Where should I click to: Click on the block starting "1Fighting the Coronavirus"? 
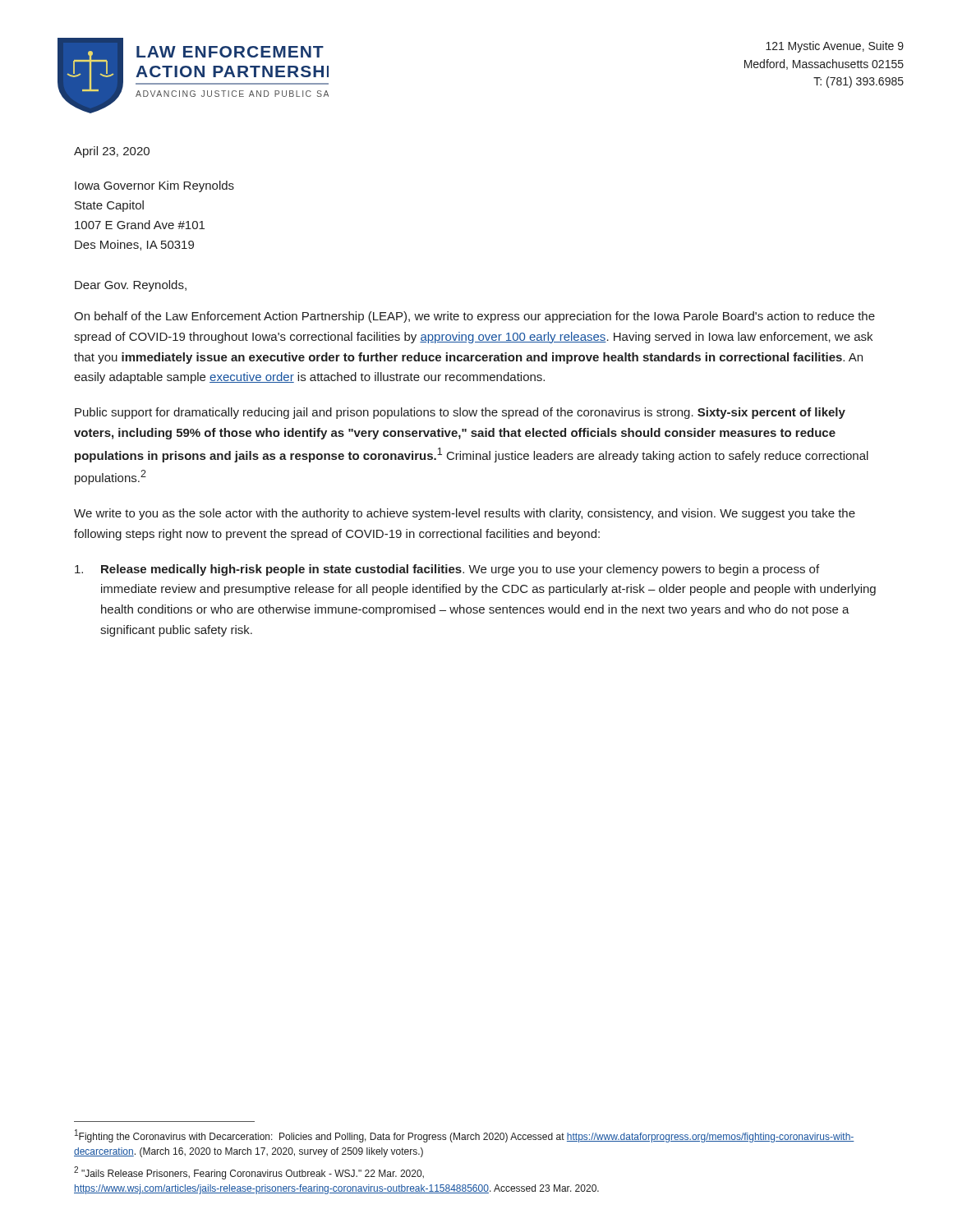464,1143
